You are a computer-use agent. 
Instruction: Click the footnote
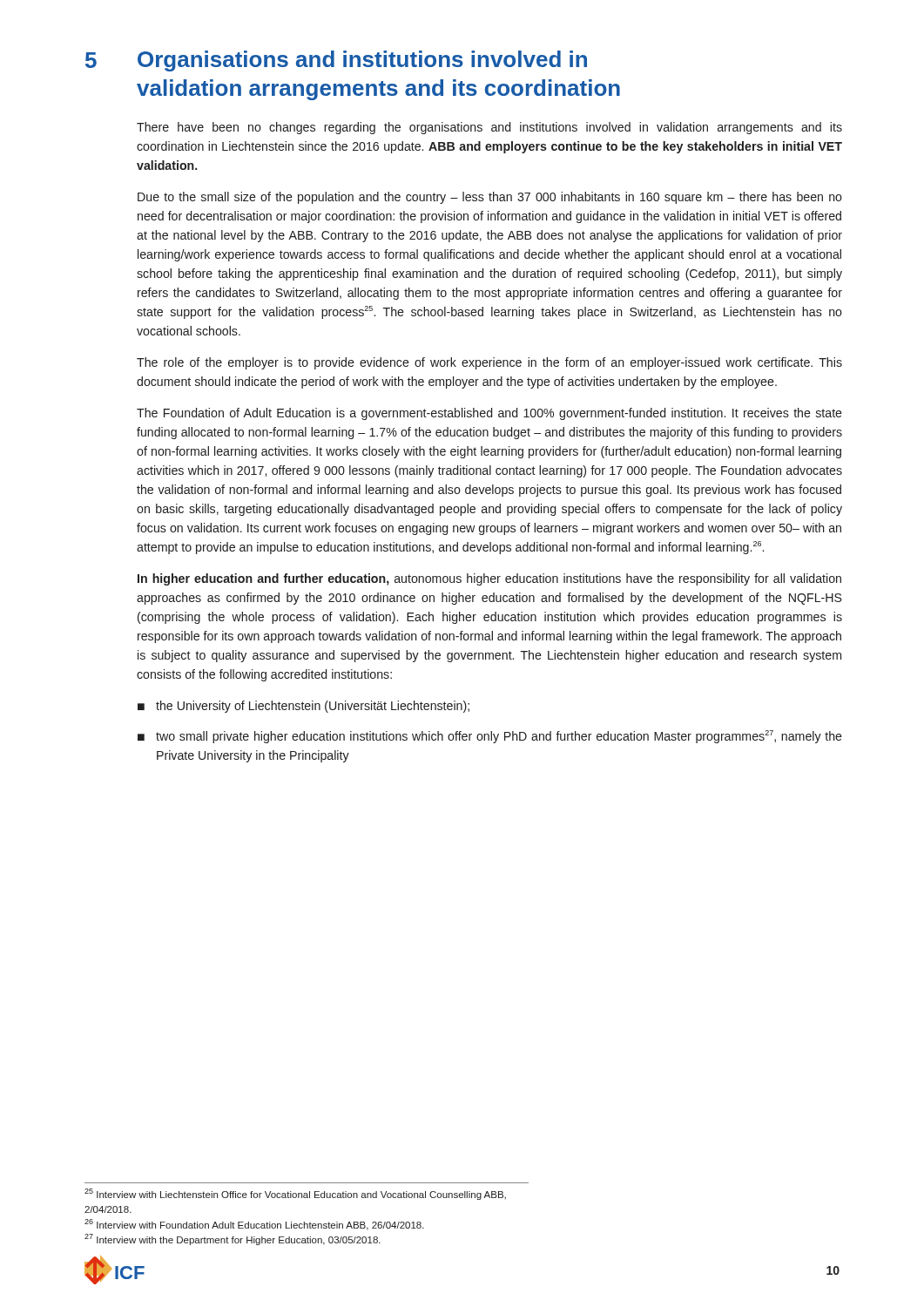pyautogui.click(x=296, y=1216)
